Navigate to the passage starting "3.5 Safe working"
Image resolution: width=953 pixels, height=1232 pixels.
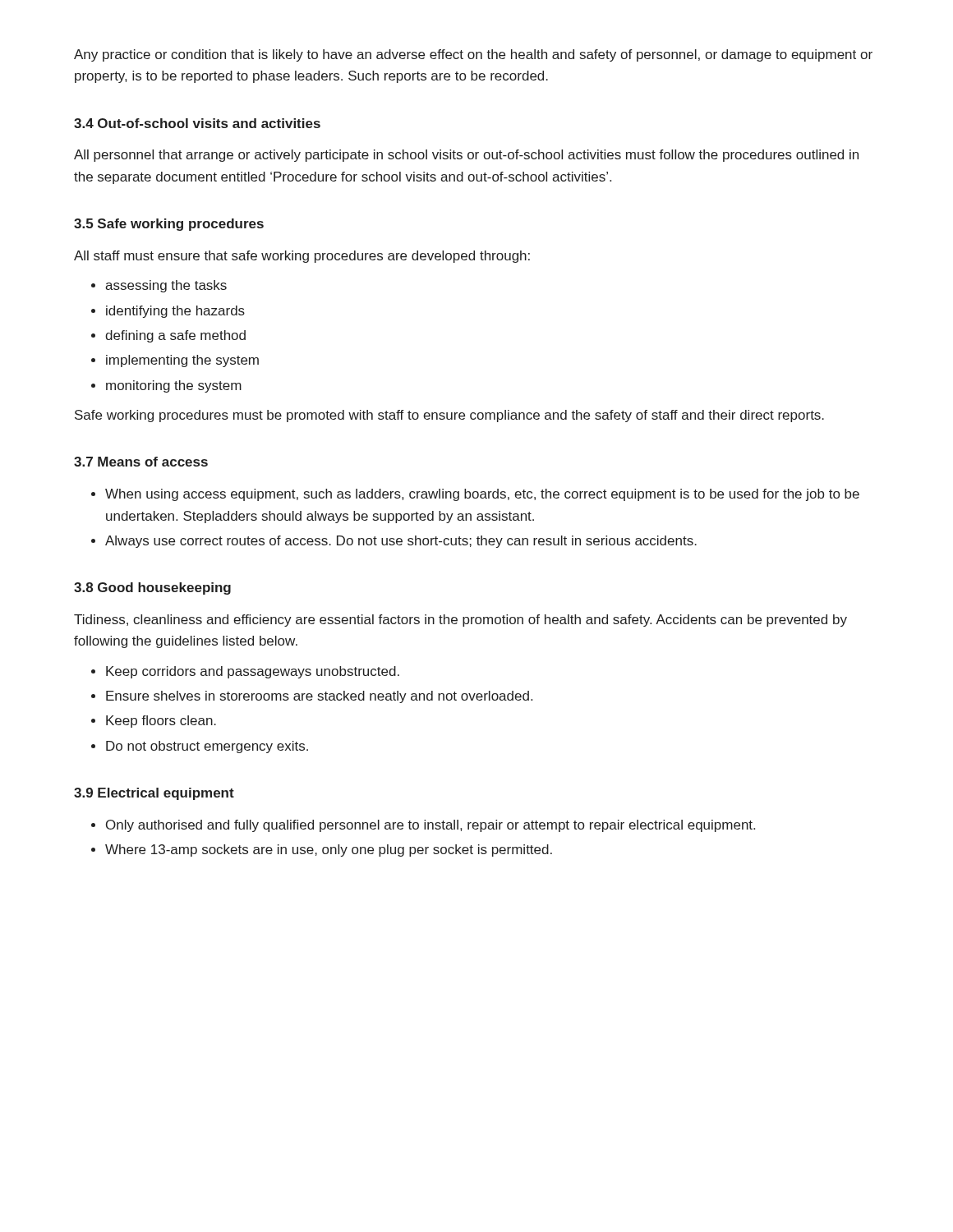pyautogui.click(x=169, y=224)
